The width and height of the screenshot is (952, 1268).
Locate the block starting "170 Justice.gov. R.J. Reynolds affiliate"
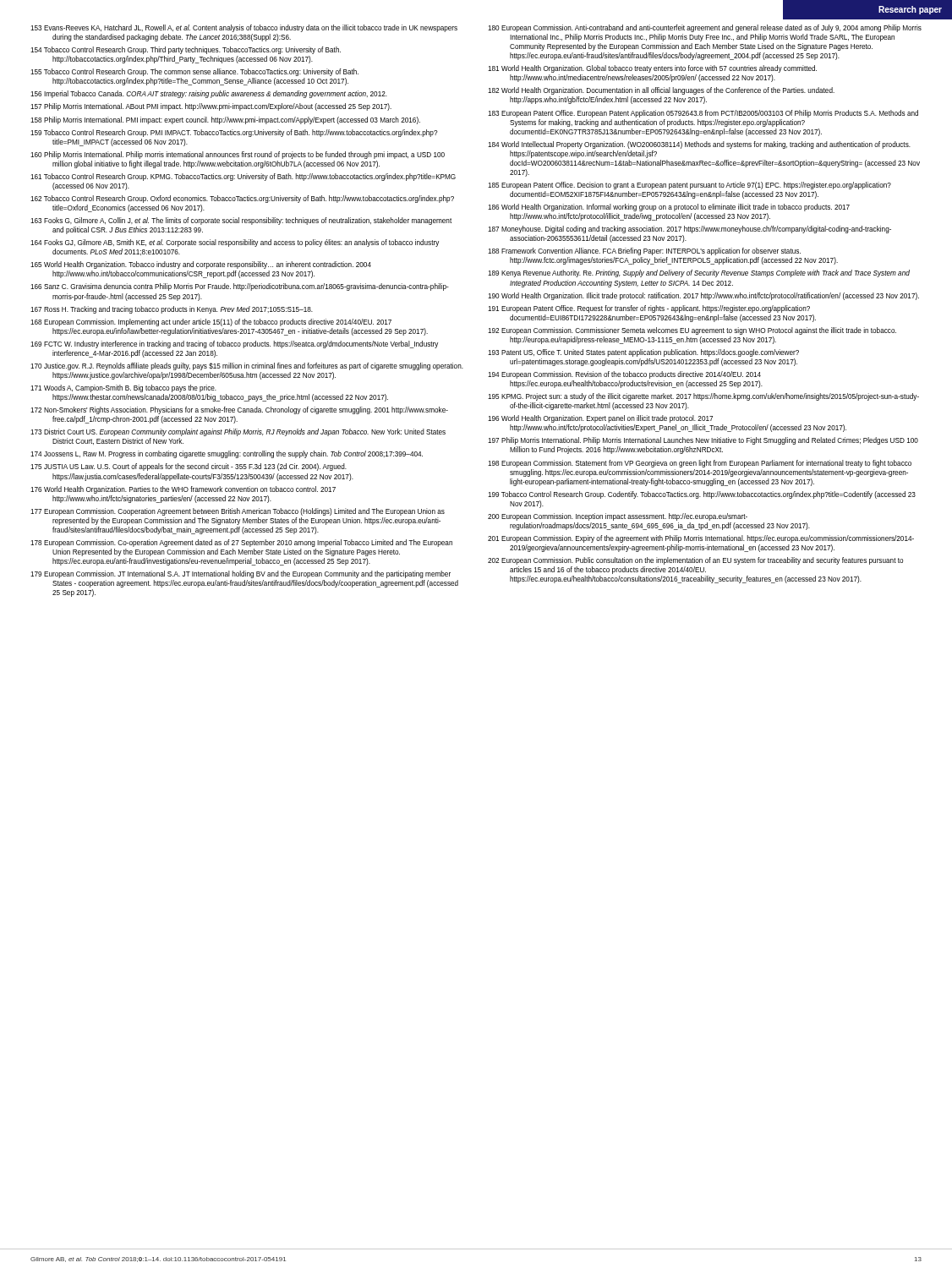(x=247, y=371)
